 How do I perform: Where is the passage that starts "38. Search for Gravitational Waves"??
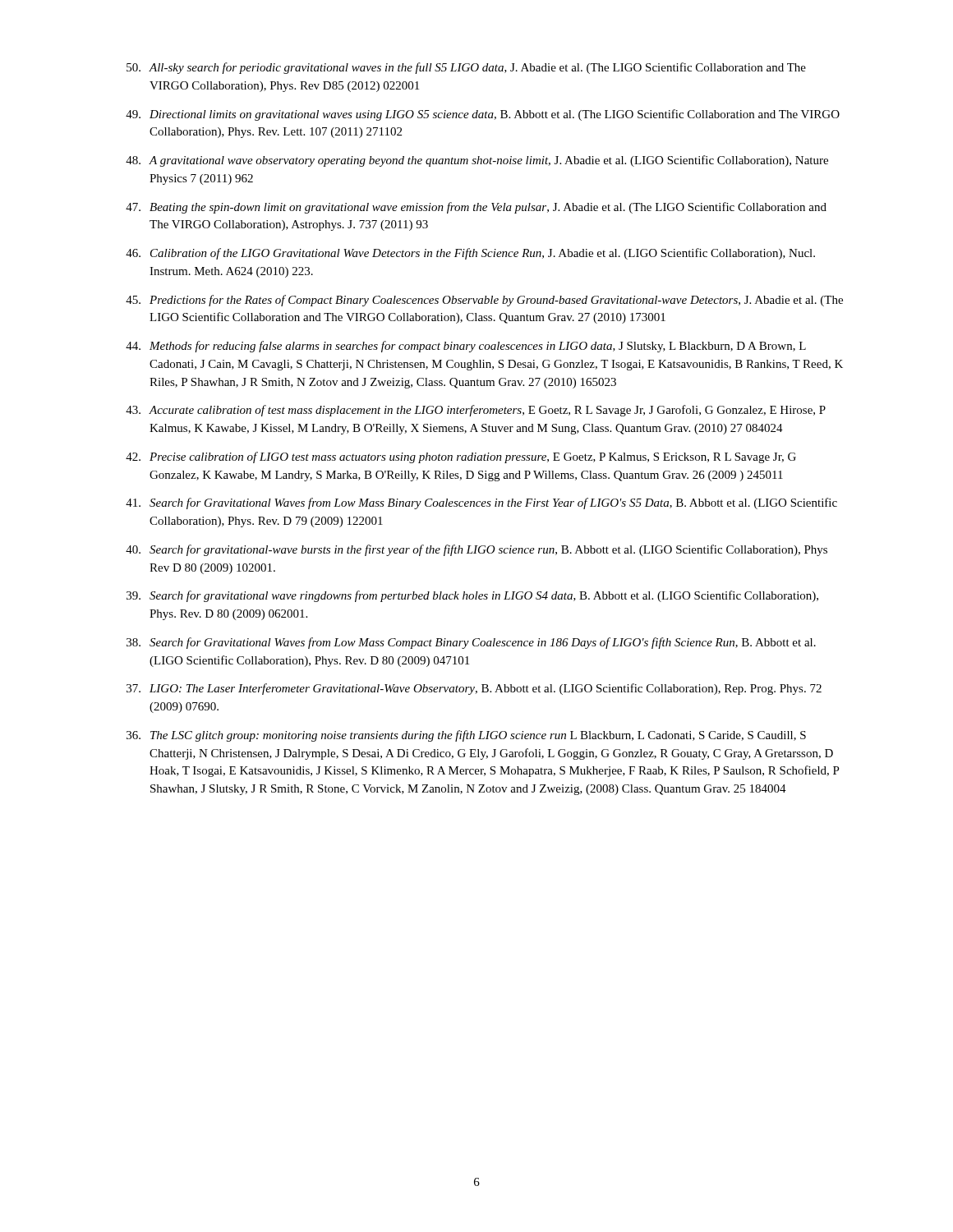click(x=476, y=652)
